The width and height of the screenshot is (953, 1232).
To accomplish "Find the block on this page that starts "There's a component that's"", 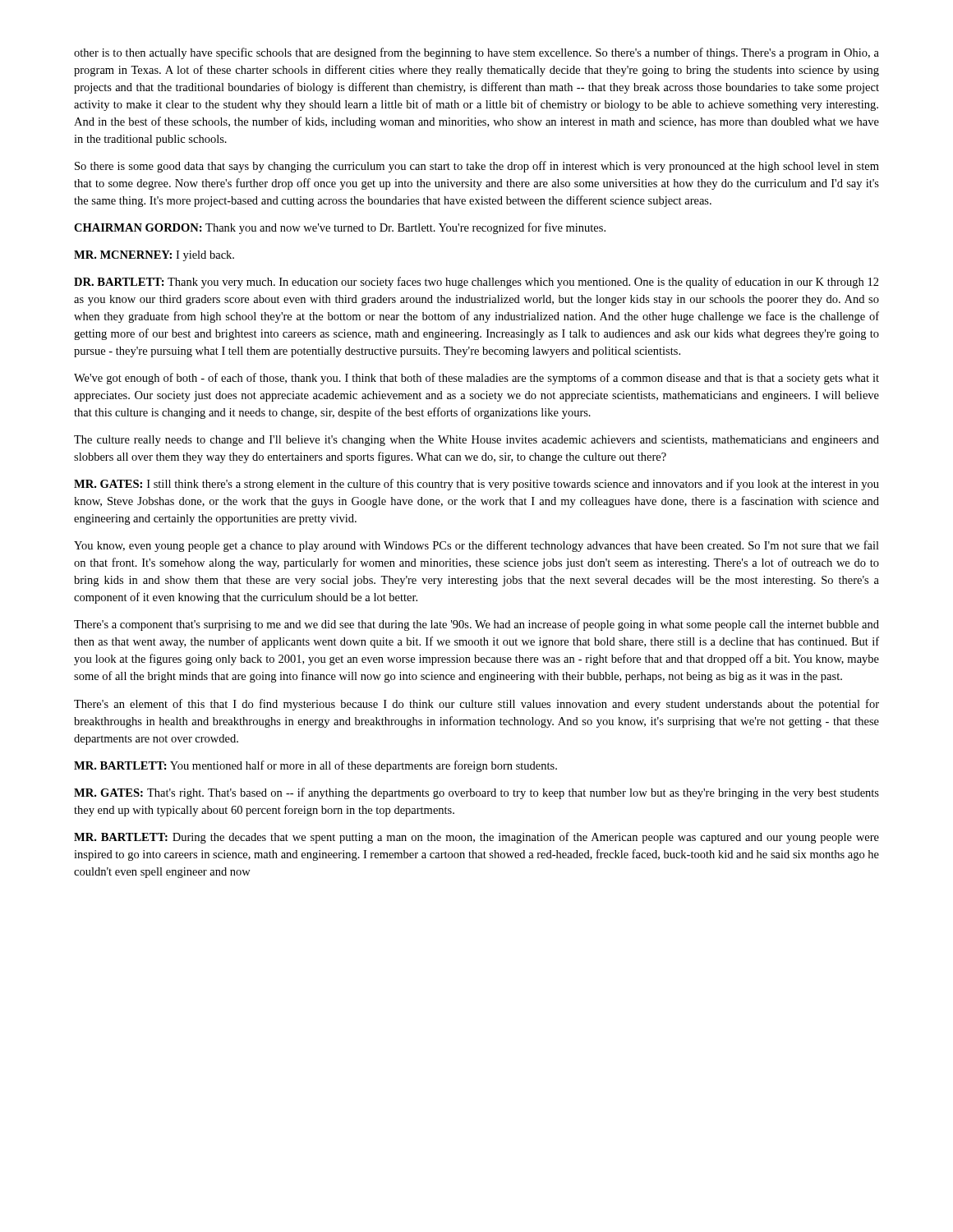I will pos(476,650).
